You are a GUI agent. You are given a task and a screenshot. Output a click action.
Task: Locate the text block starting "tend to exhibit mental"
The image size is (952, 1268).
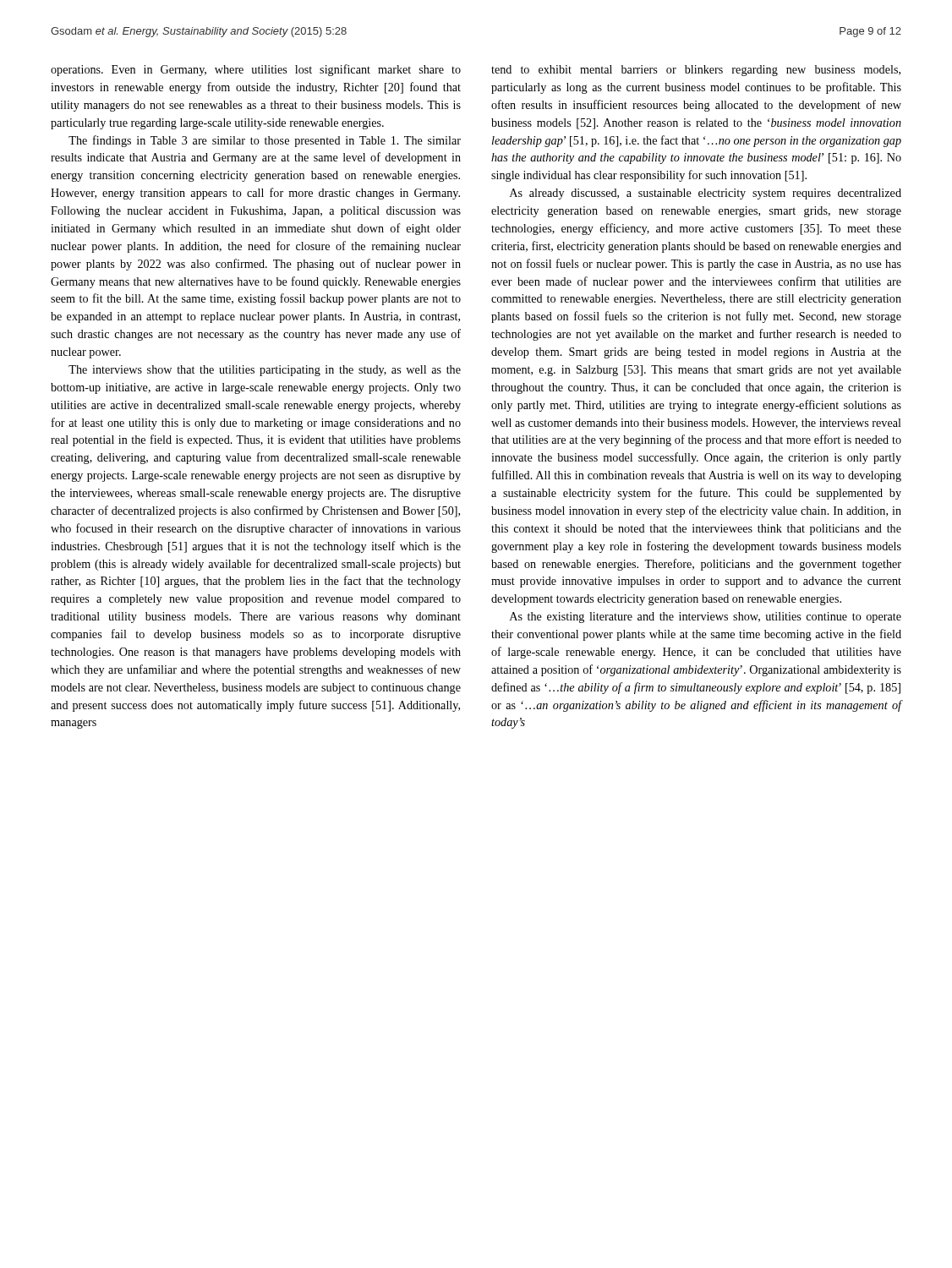tap(696, 396)
